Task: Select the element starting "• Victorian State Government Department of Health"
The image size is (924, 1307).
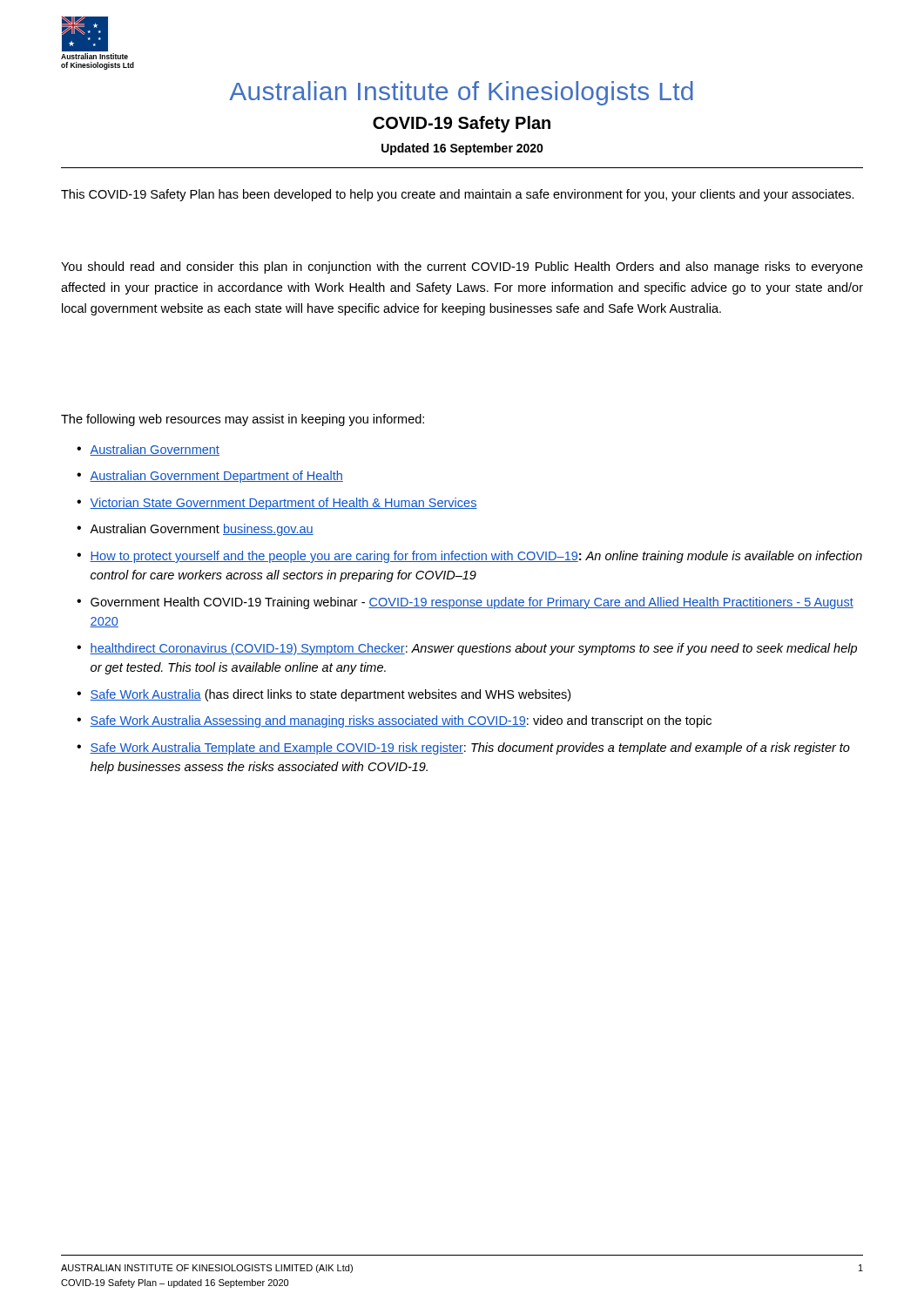Action: pos(277,503)
